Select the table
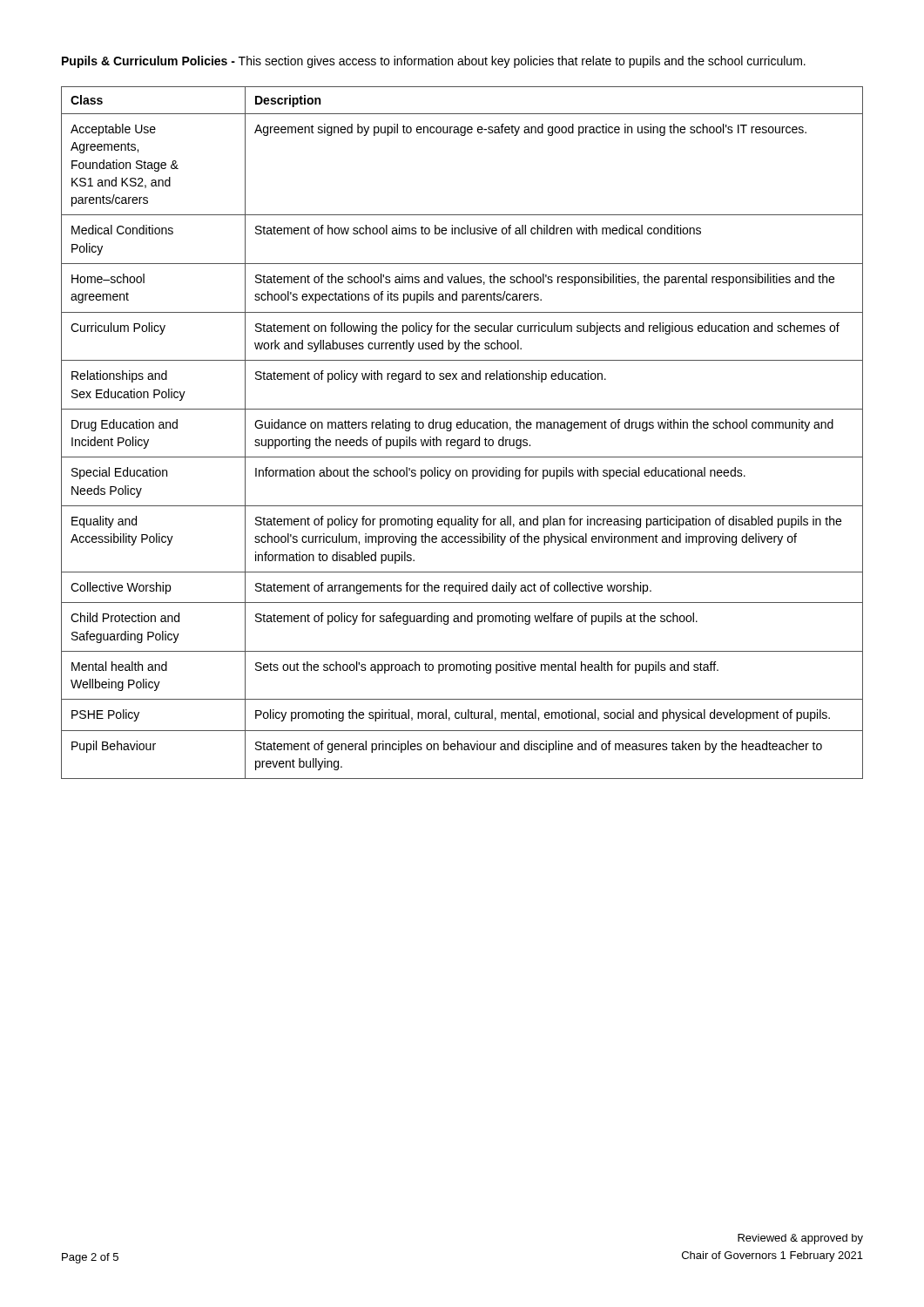The height and width of the screenshot is (1307, 924). pos(462,433)
